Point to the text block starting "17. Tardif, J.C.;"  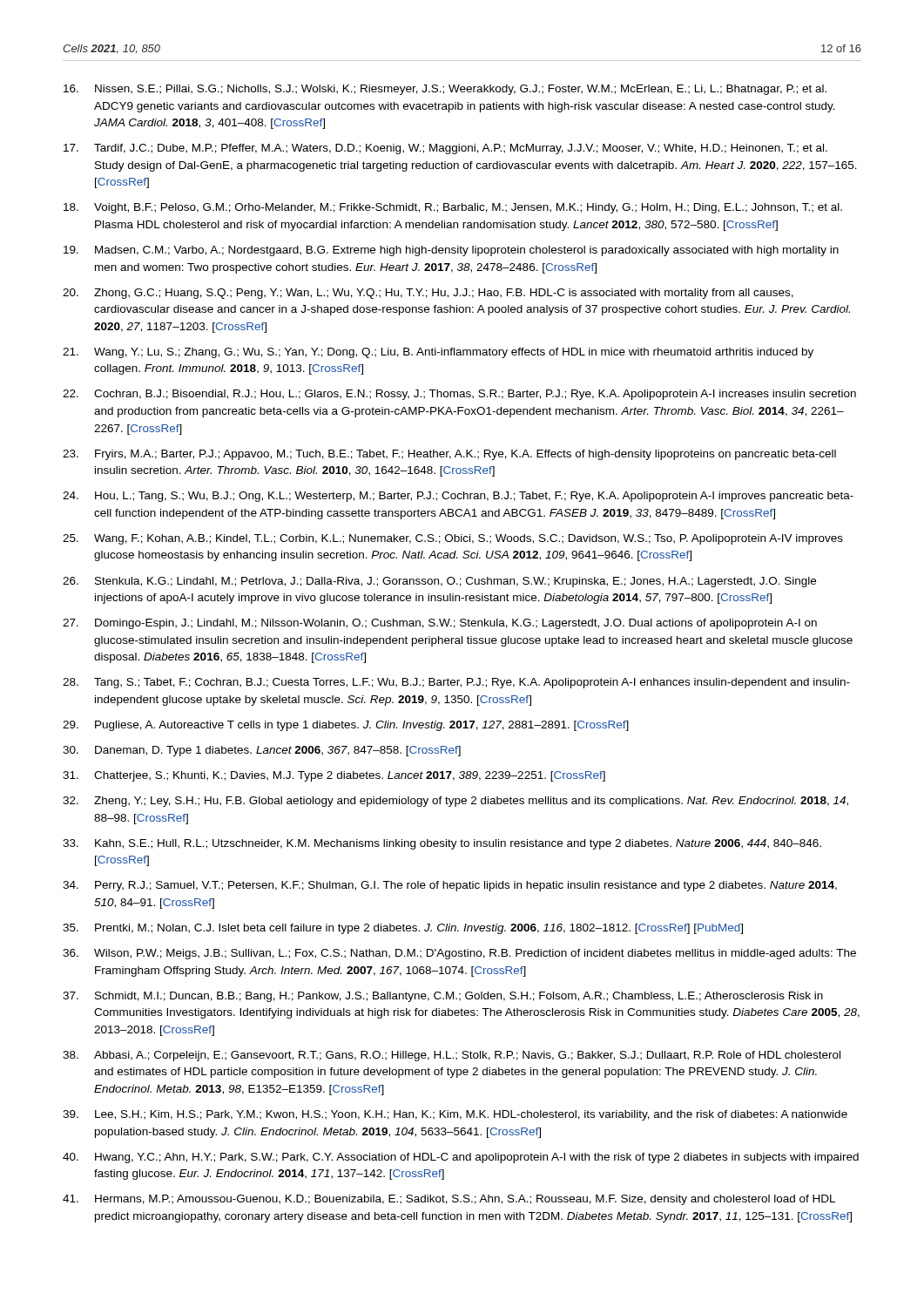(462, 165)
